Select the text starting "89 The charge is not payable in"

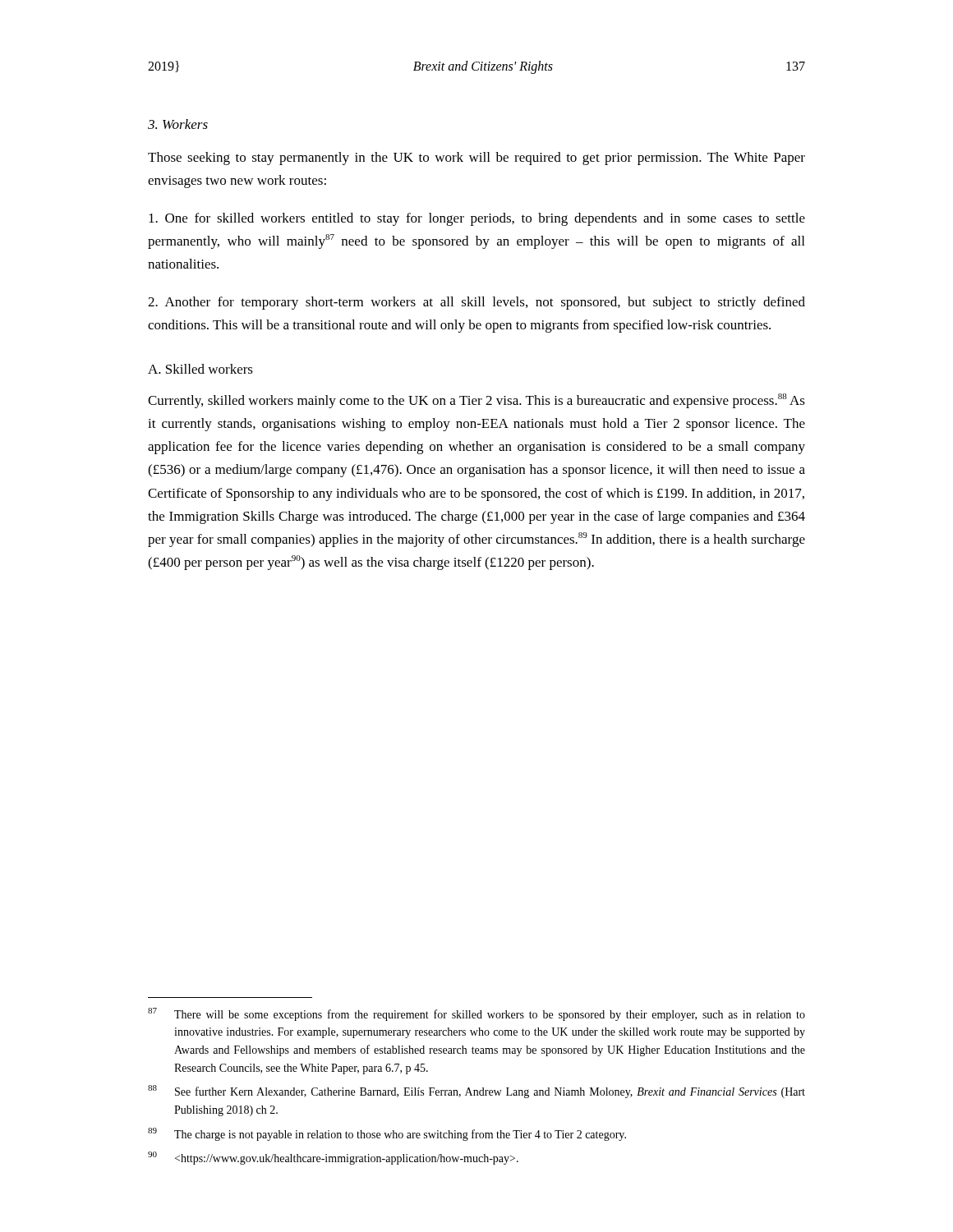[387, 1135]
